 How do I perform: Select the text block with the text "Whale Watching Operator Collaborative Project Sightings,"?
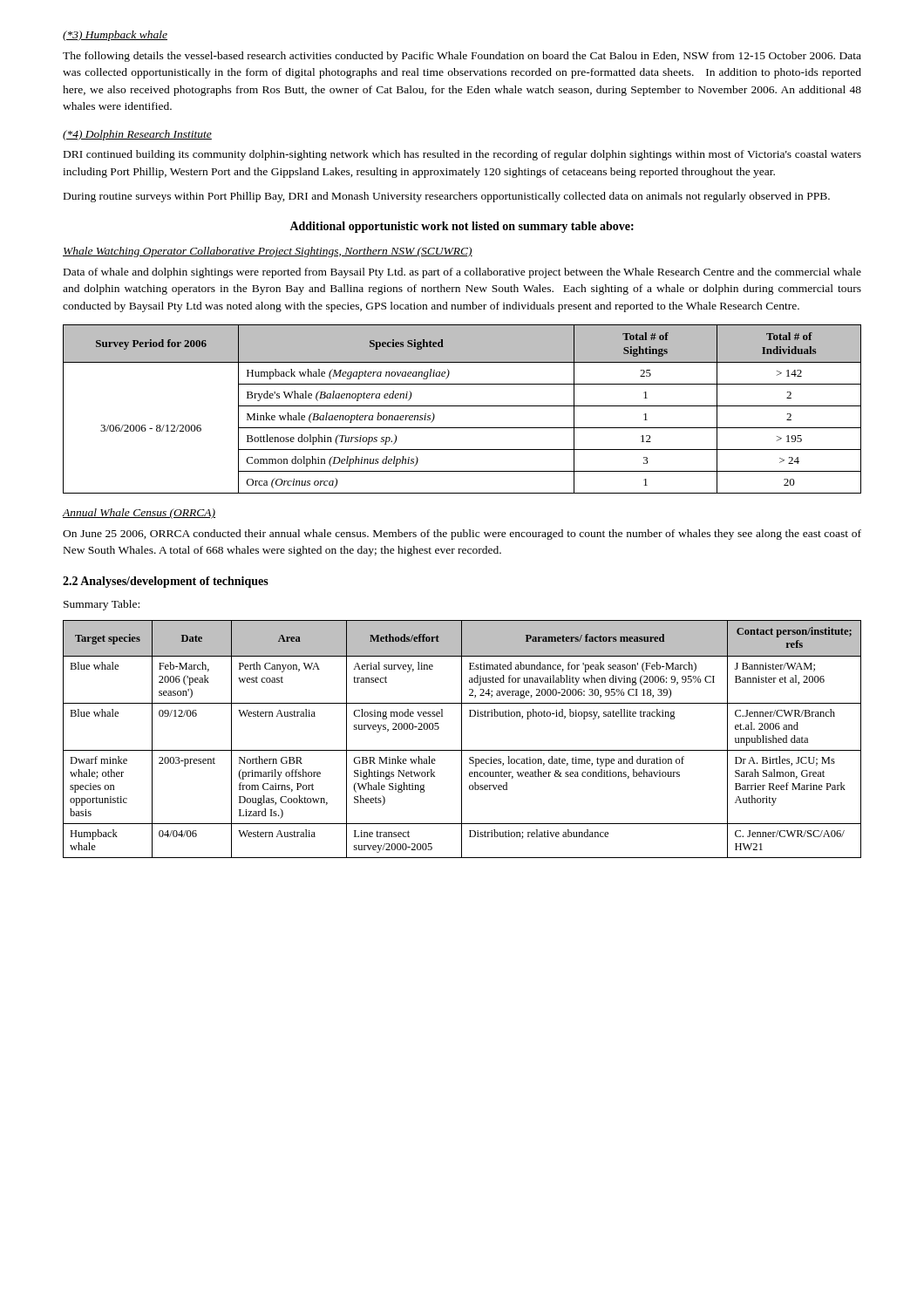point(462,278)
